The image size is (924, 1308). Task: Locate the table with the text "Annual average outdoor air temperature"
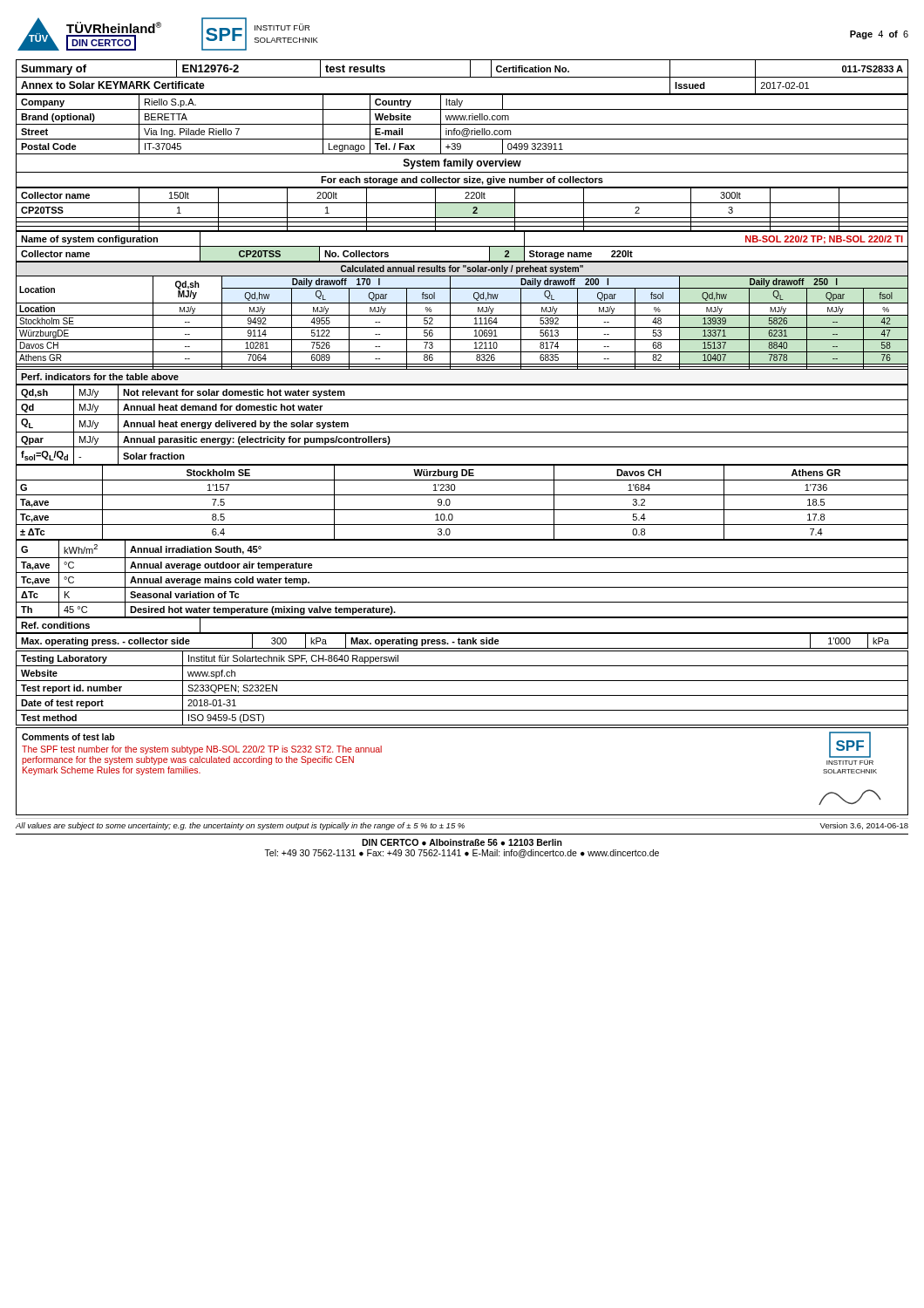(x=462, y=579)
